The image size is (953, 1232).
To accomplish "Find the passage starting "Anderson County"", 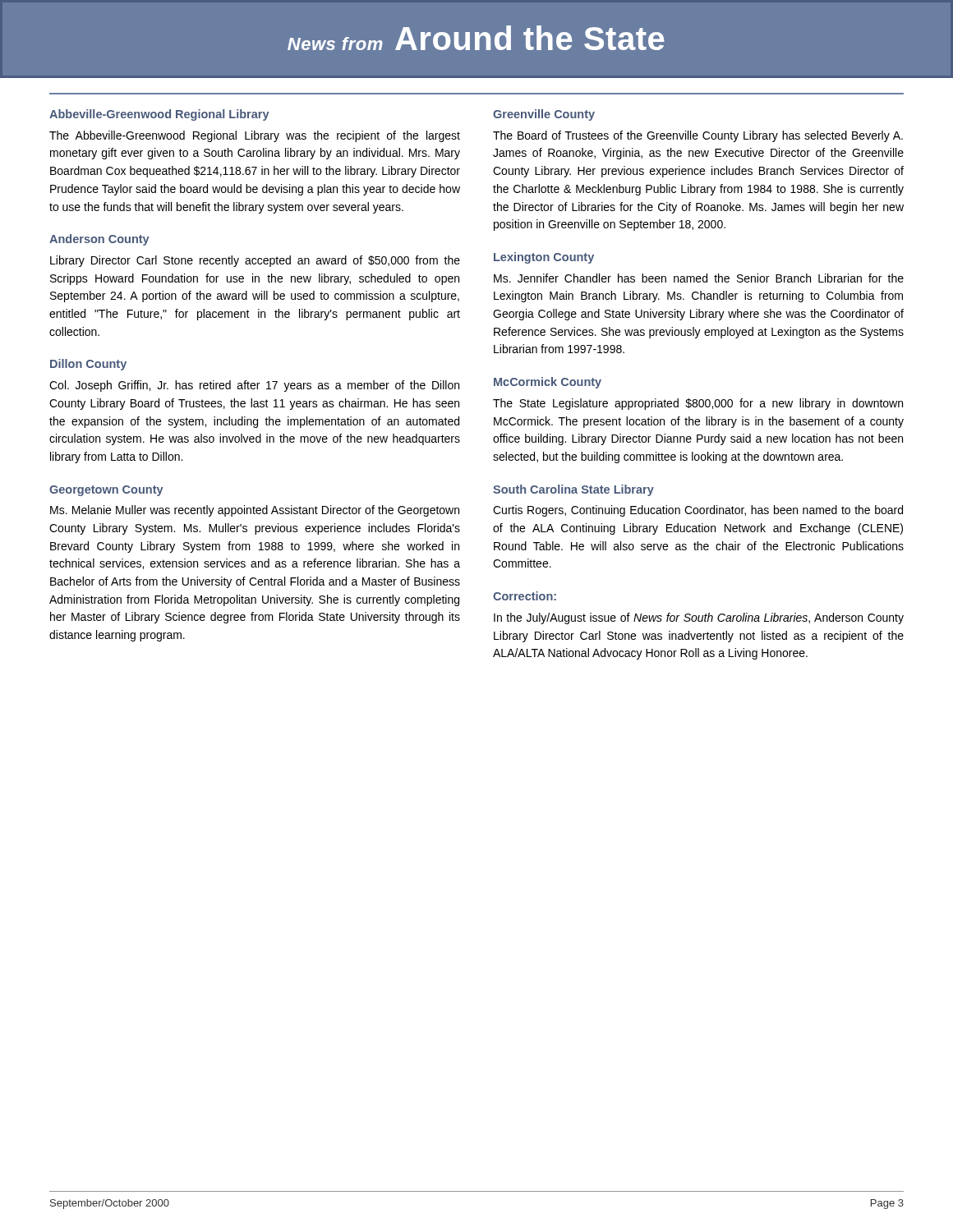I will (99, 239).
